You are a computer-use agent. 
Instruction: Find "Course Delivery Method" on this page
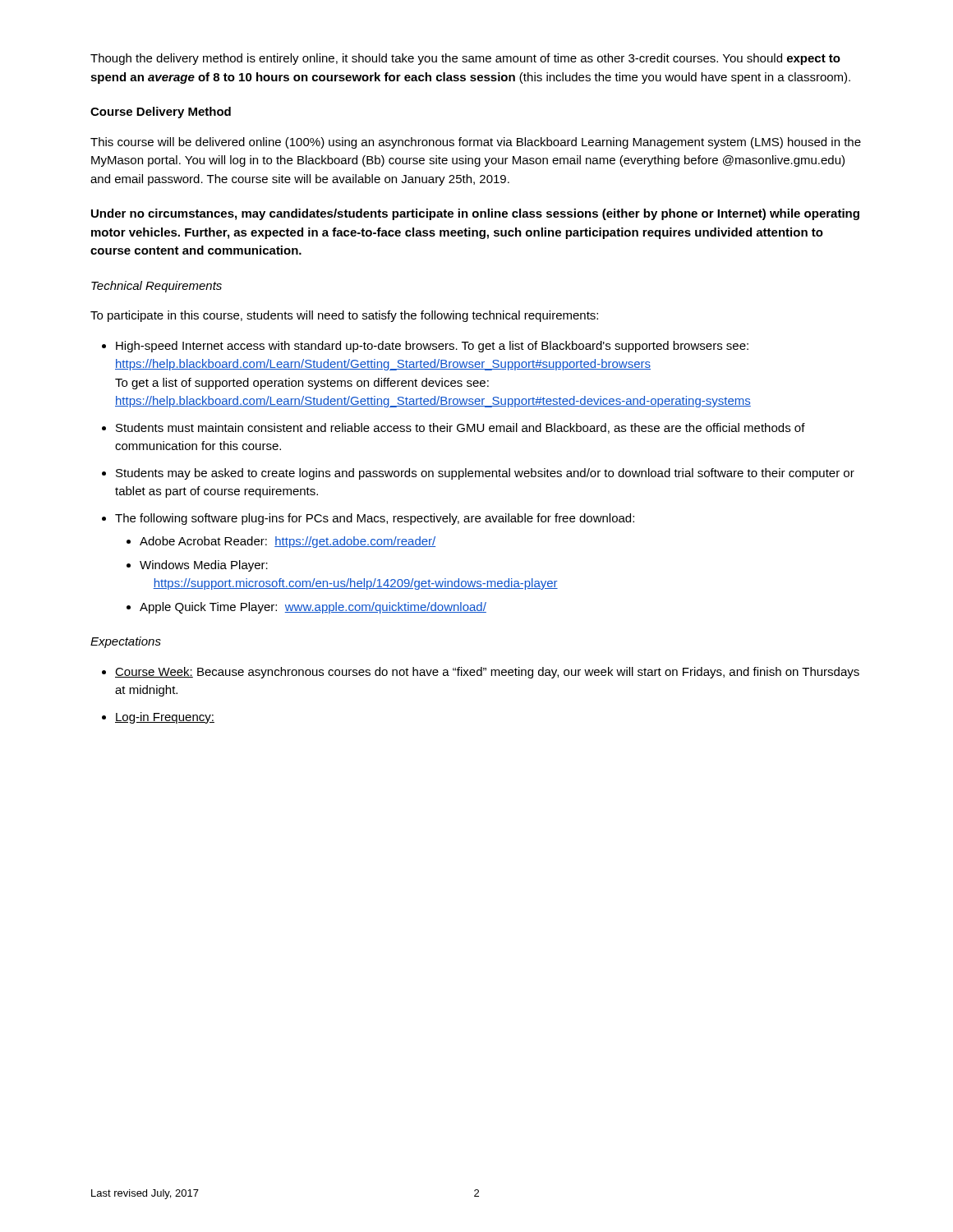(x=161, y=113)
